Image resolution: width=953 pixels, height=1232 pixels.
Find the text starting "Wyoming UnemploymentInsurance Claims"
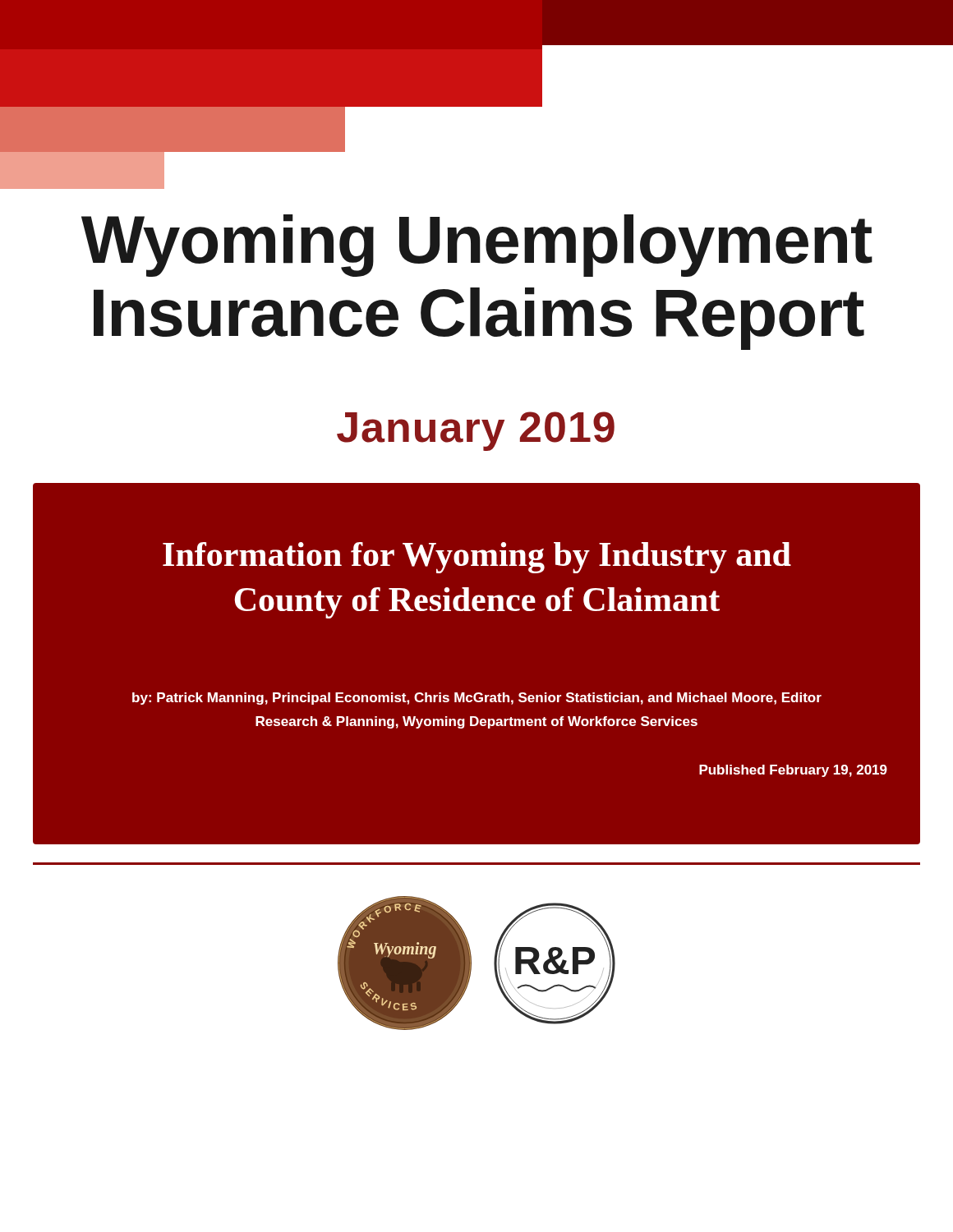476,276
